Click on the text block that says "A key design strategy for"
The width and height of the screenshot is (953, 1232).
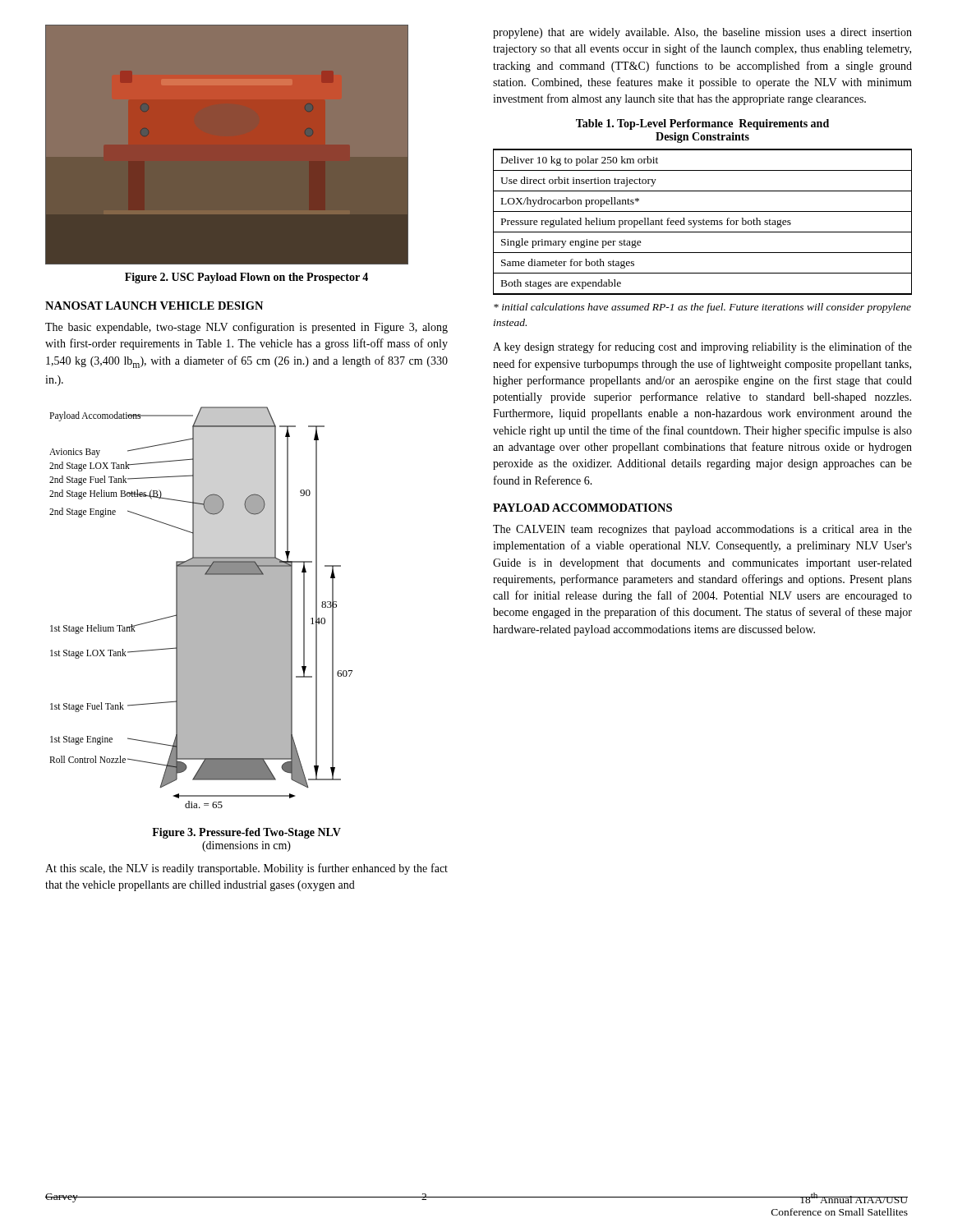(702, 414)
